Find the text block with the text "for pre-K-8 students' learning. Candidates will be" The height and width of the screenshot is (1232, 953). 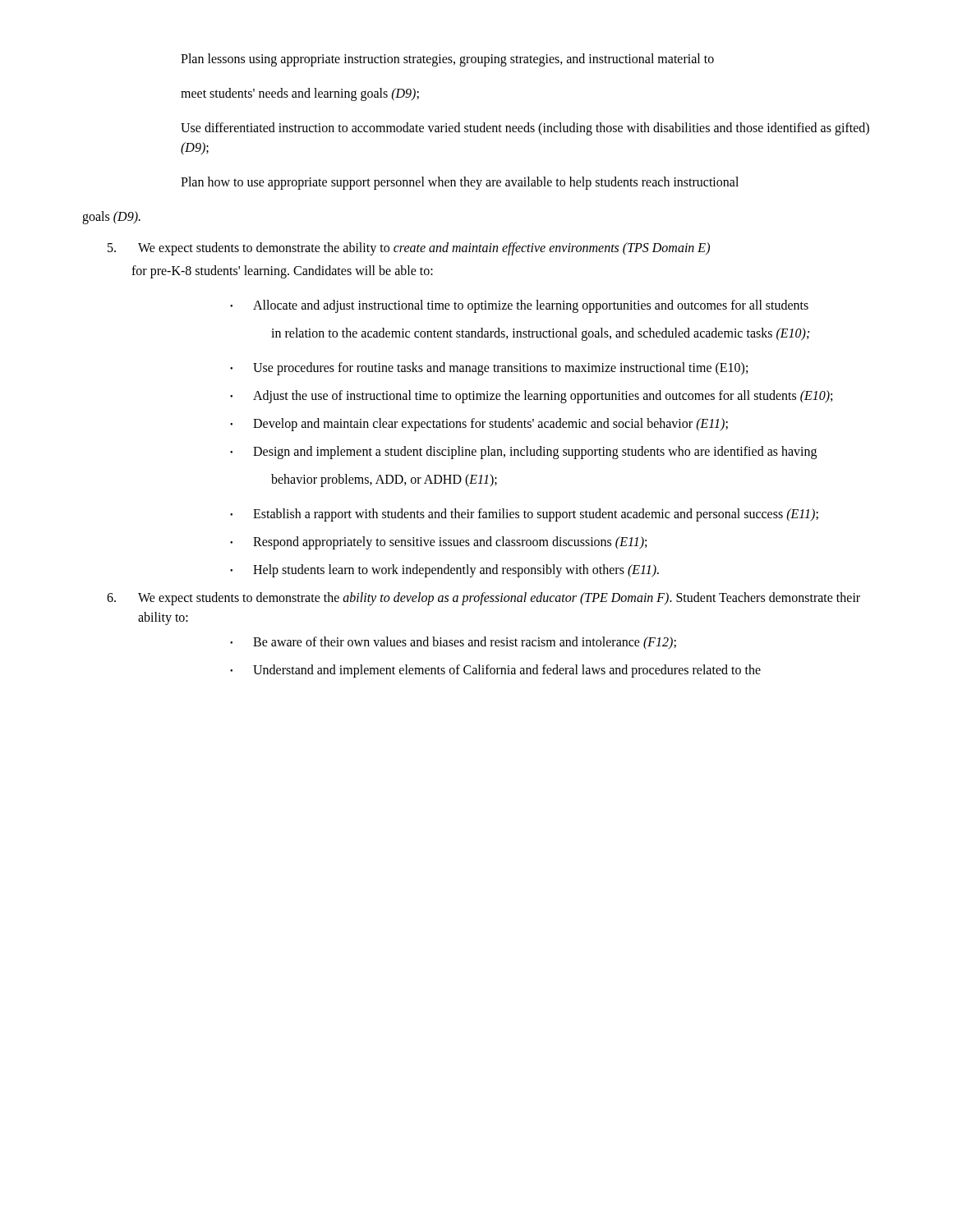pos(282,271)
